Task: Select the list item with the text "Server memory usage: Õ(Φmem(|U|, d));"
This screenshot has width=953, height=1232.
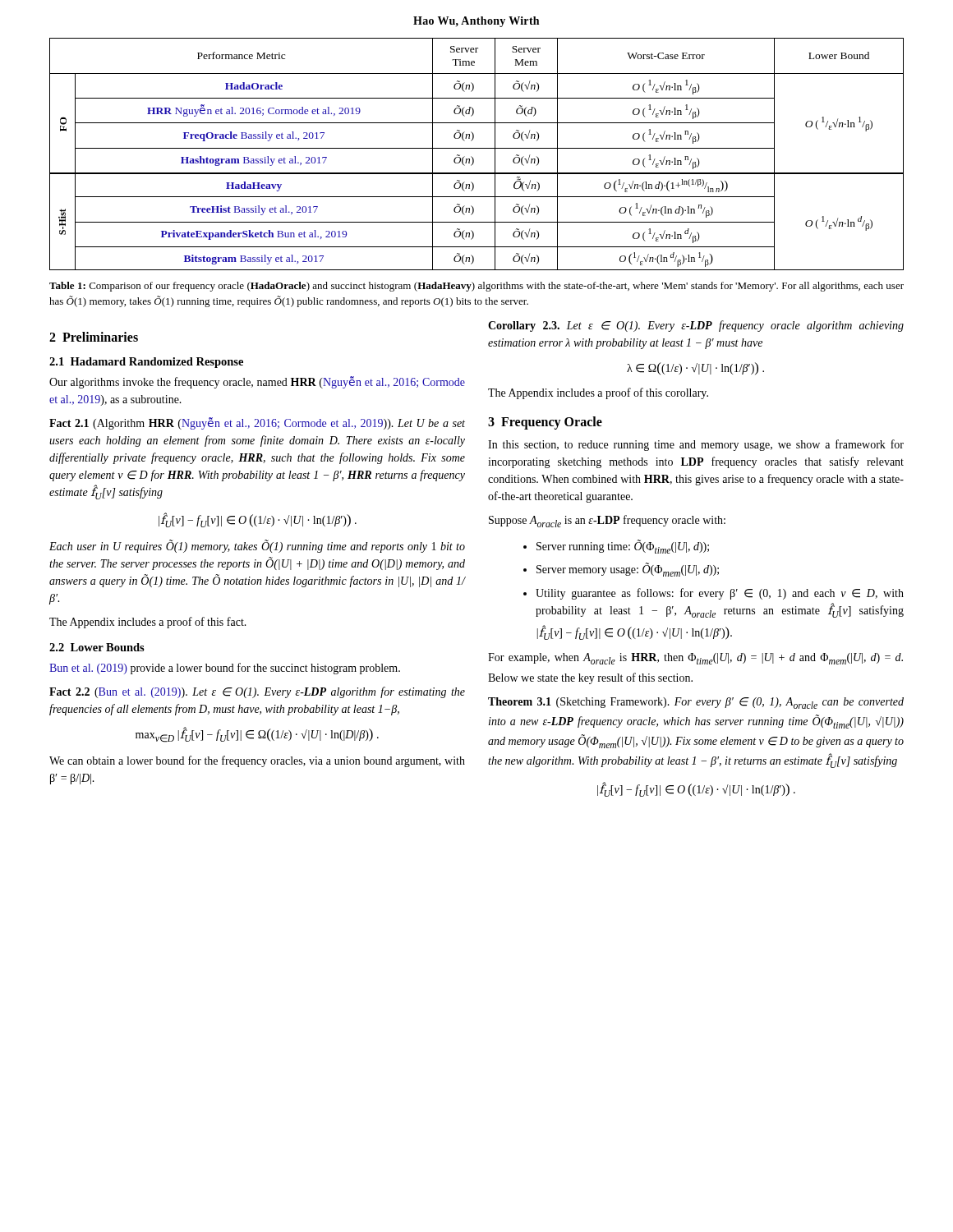Action: point(628,571)
